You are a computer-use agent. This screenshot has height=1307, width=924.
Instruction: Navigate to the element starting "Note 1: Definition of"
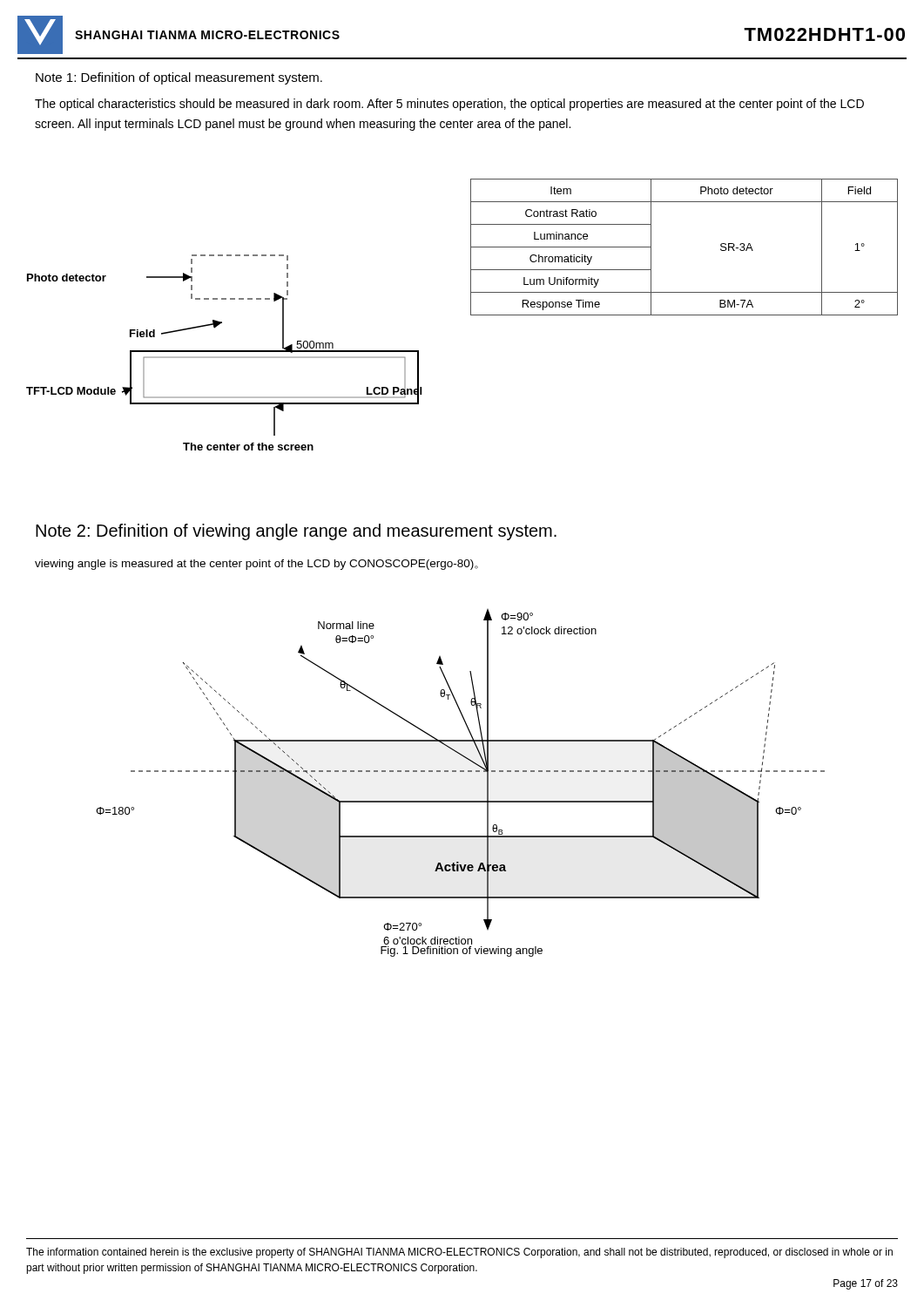179,77
